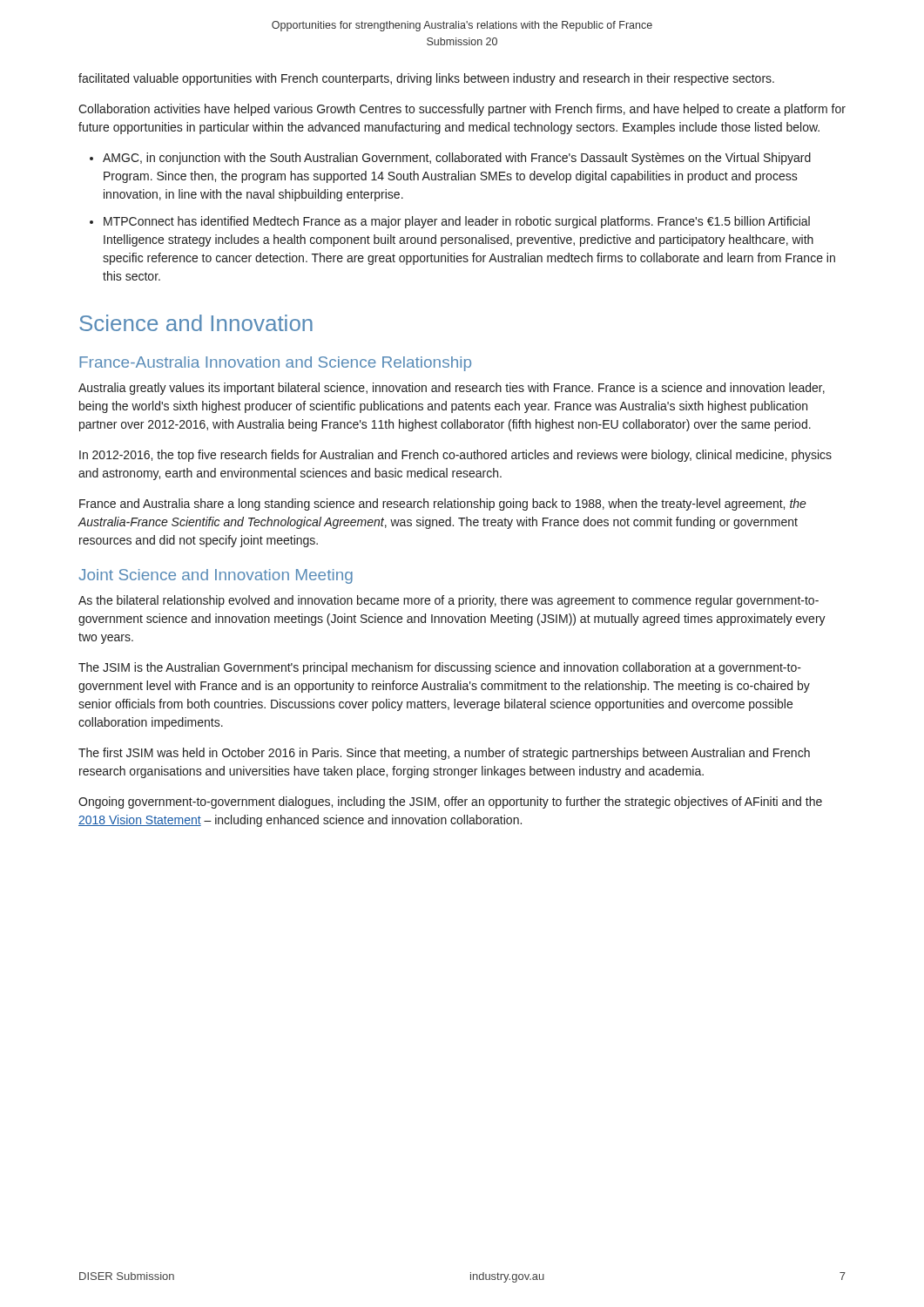Find the passage starting "The JSIM is"
Screen dimensions: 1307x924
click(x=444, y=695)
